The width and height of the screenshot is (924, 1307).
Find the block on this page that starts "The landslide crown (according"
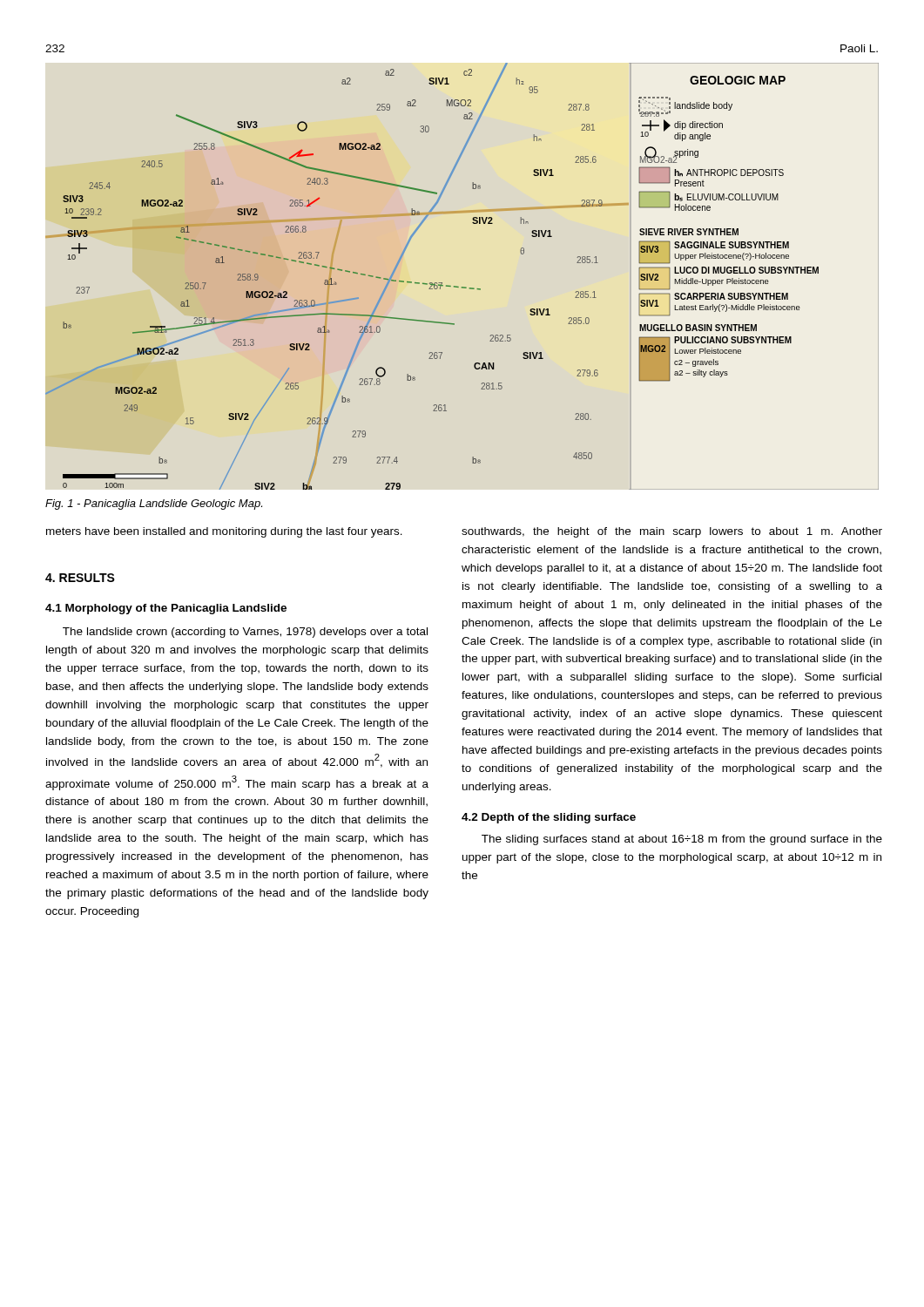point(237,771)
